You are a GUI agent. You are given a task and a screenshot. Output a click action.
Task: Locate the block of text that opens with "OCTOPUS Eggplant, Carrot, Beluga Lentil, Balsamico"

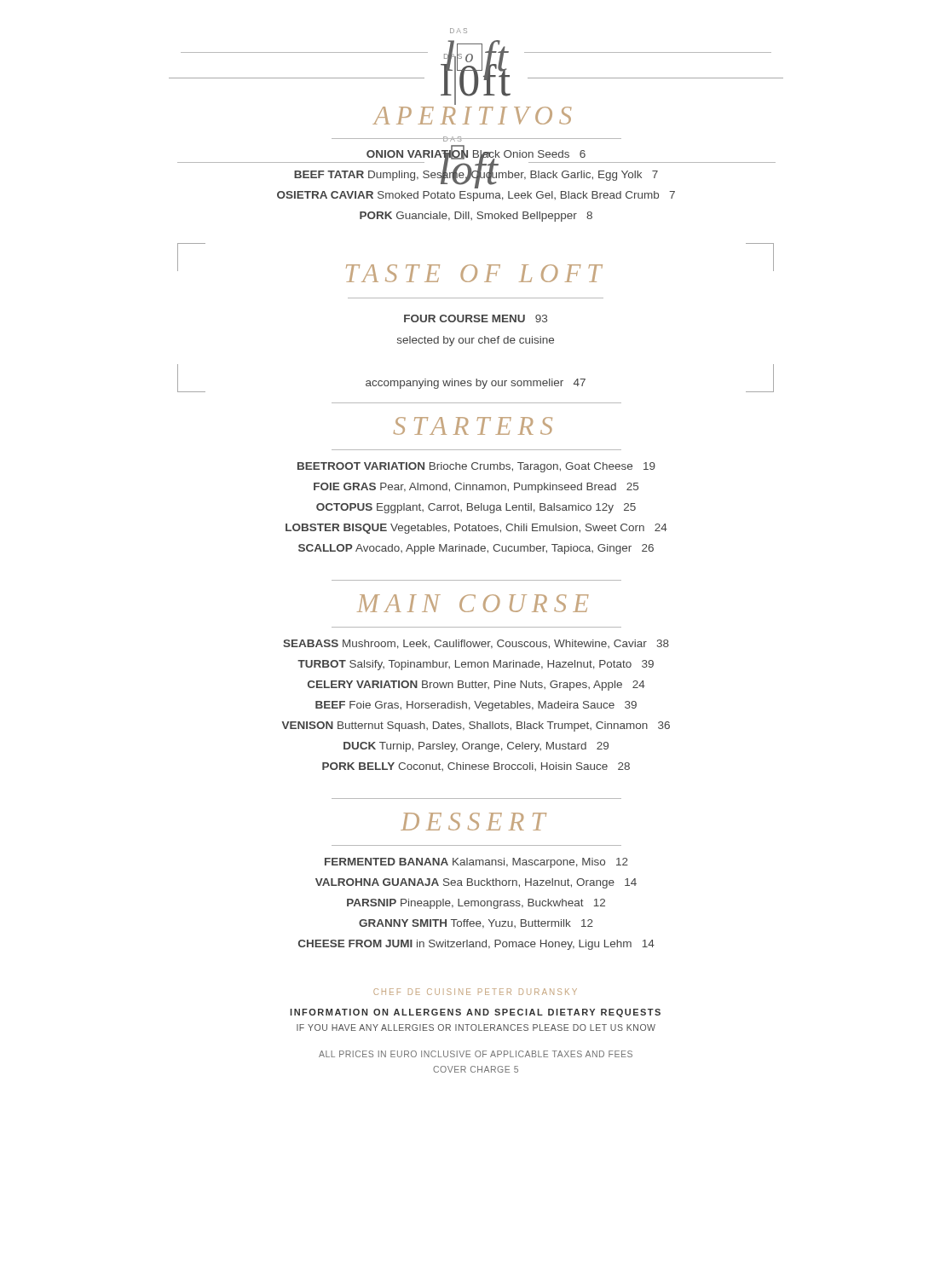tap(476, 507)
